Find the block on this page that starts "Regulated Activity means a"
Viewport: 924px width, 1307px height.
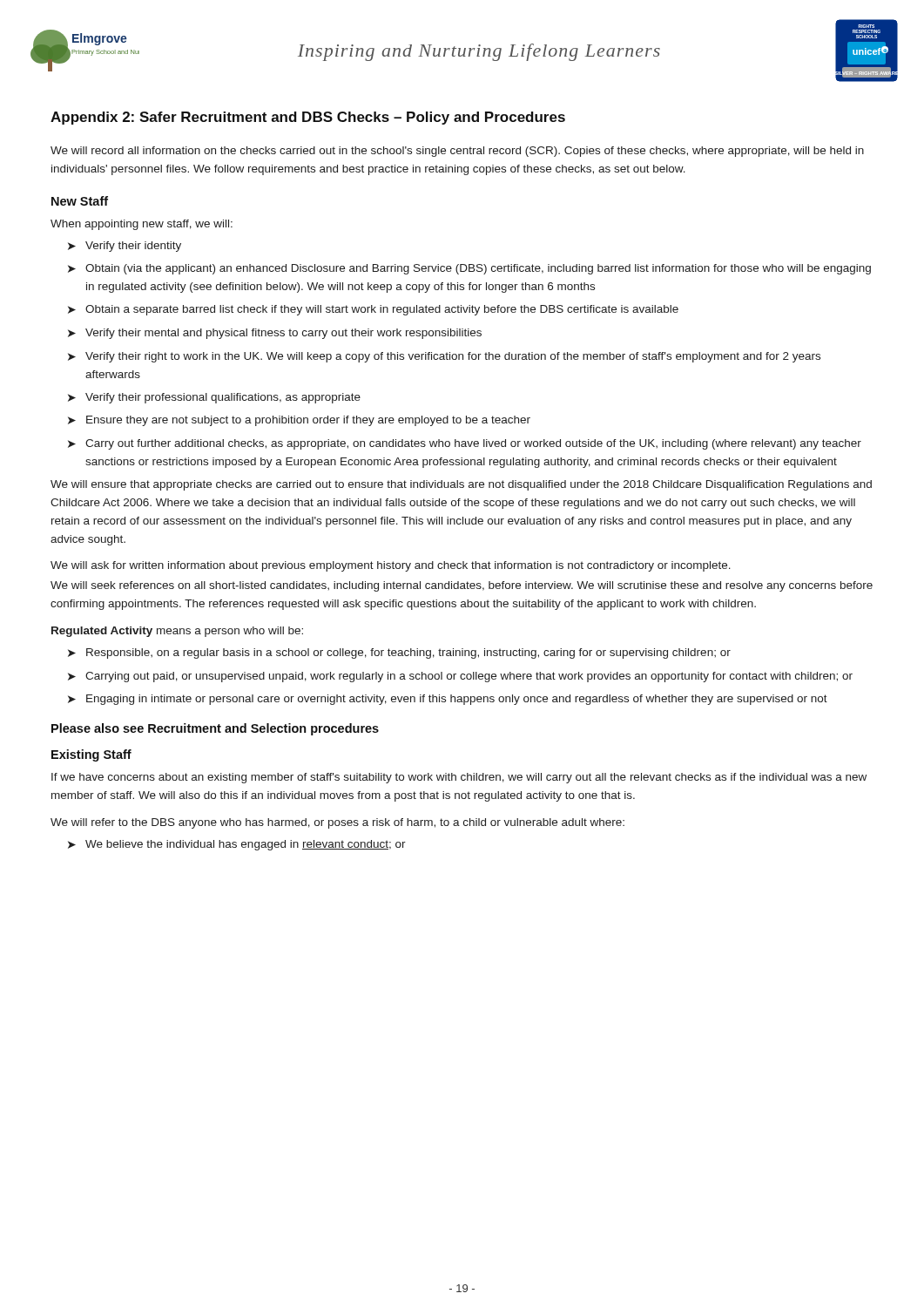click(177, 631)
